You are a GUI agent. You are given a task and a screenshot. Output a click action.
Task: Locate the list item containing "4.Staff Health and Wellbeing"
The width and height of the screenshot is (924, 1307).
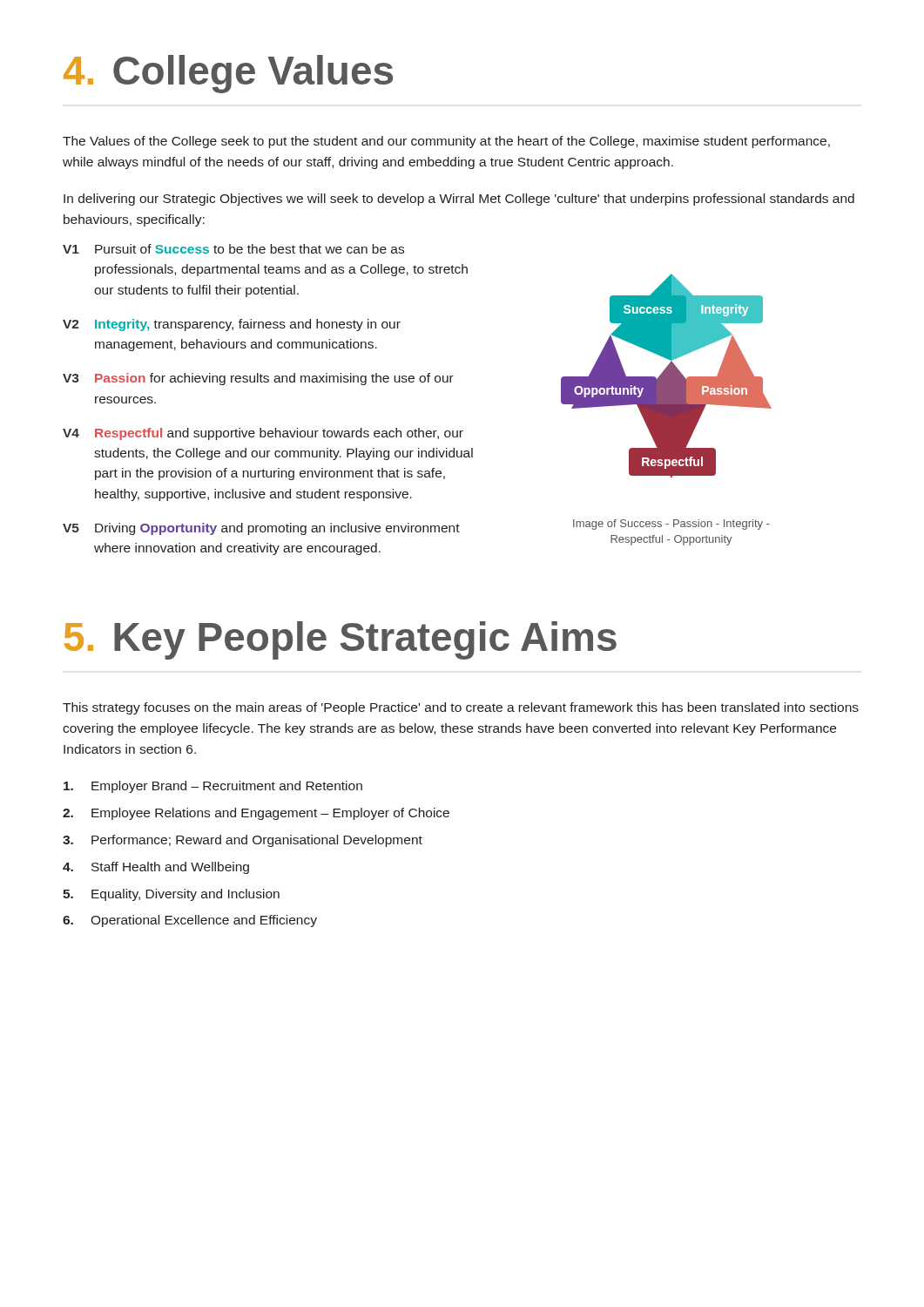pos(156,867)
